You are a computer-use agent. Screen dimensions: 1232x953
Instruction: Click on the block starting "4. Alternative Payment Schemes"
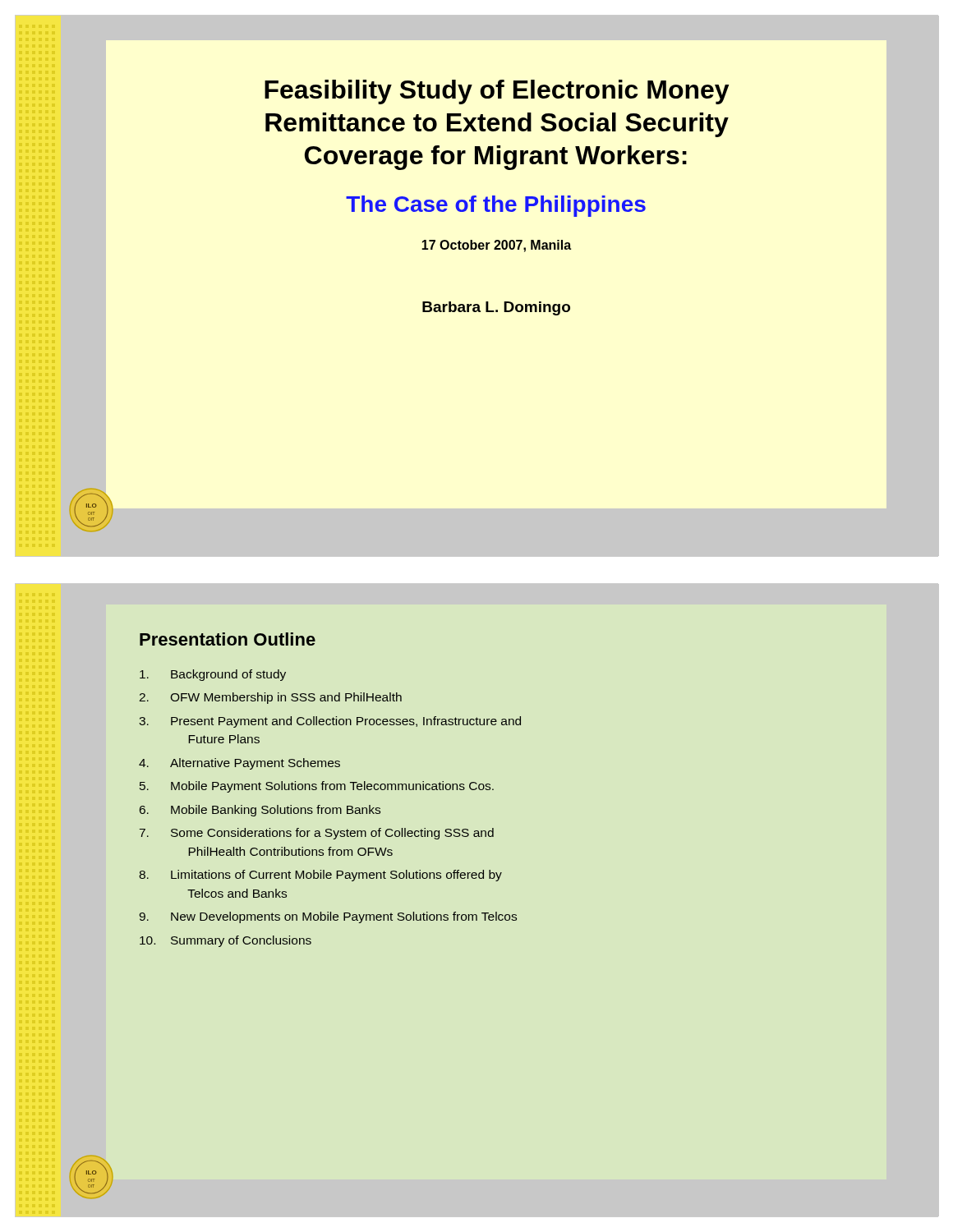tap(239, 764)
